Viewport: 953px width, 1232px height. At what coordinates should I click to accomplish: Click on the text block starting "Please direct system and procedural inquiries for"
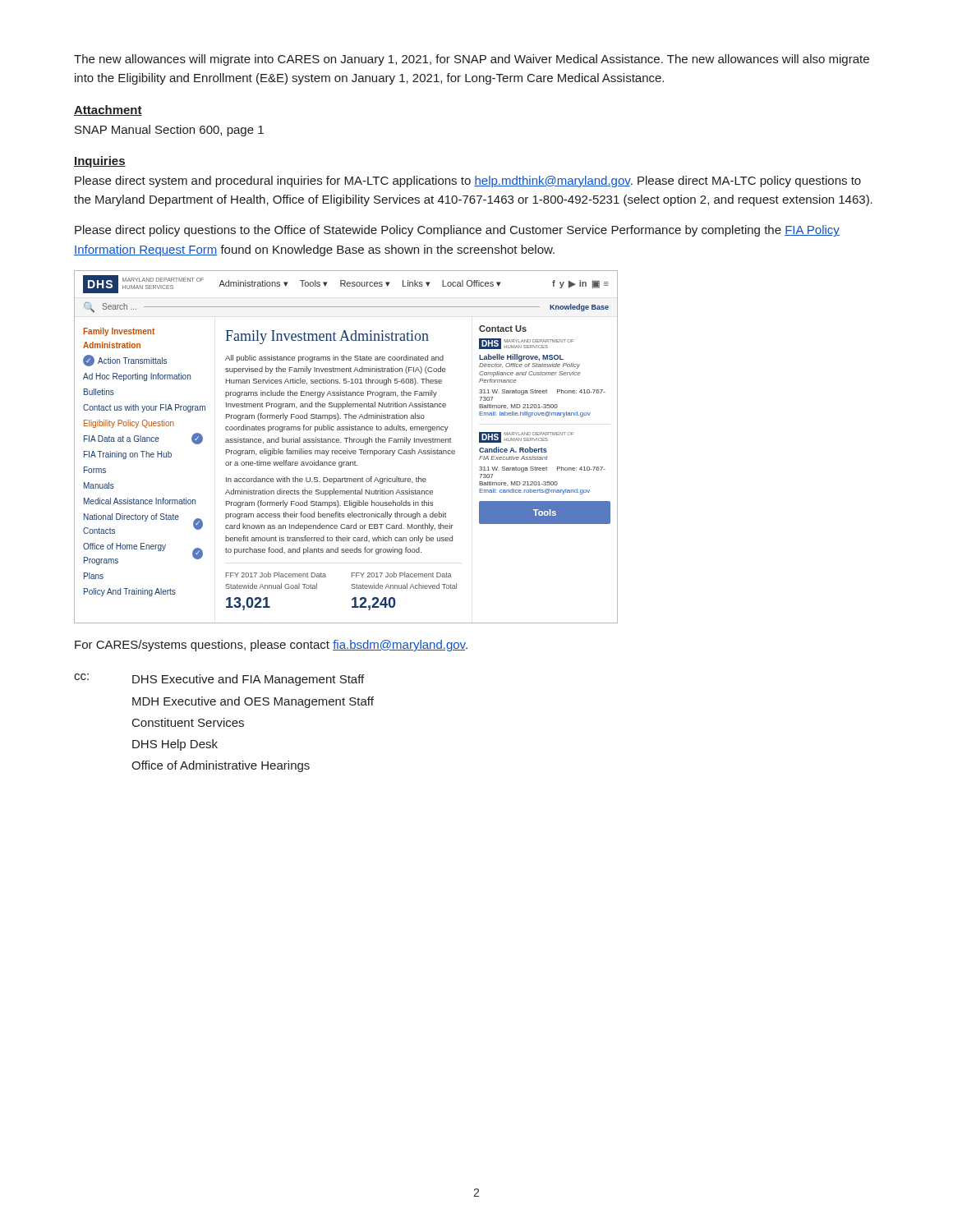tap(474, 190)
